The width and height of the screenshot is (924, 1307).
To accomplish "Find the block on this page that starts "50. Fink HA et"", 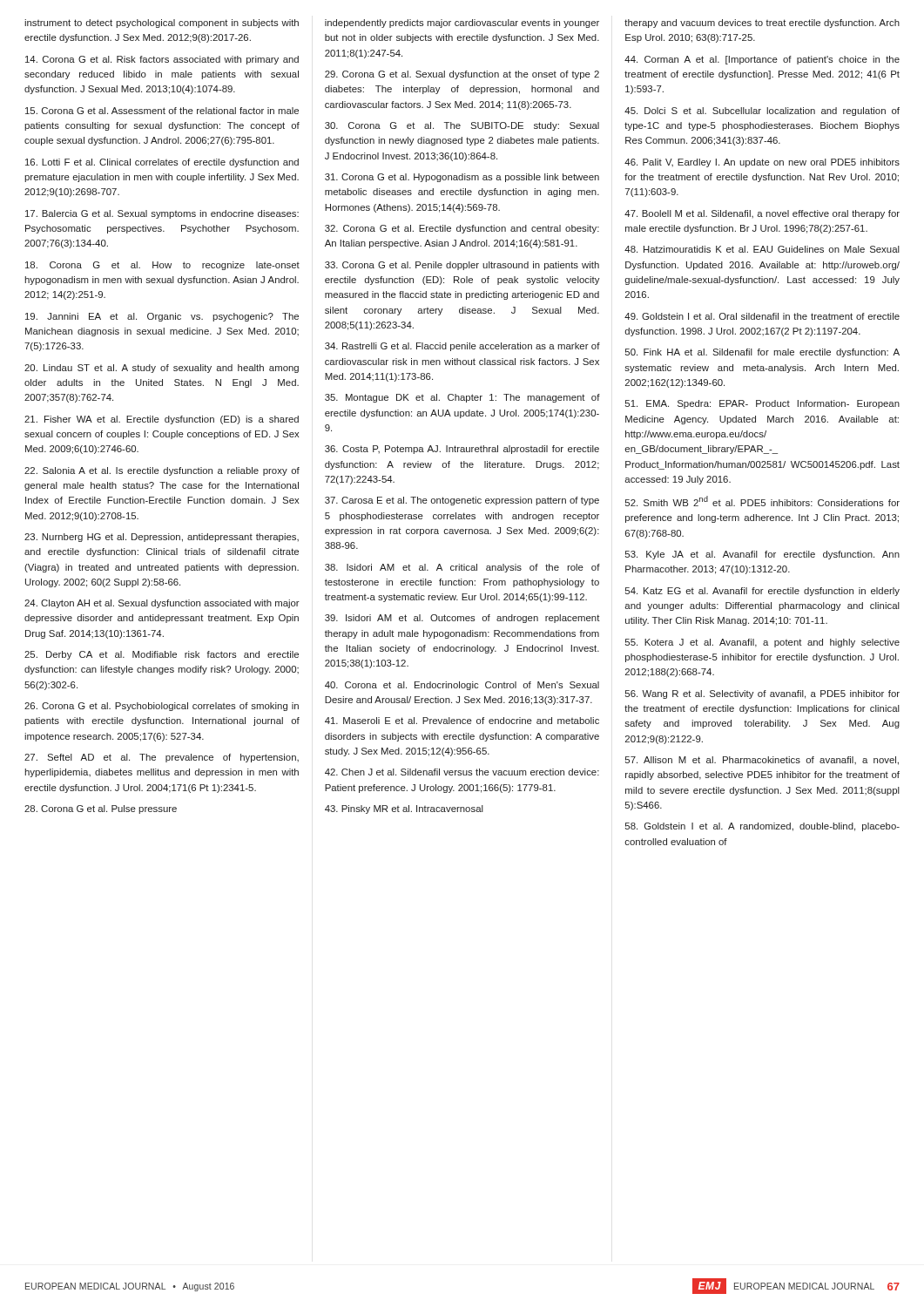I will click(762, 367).
